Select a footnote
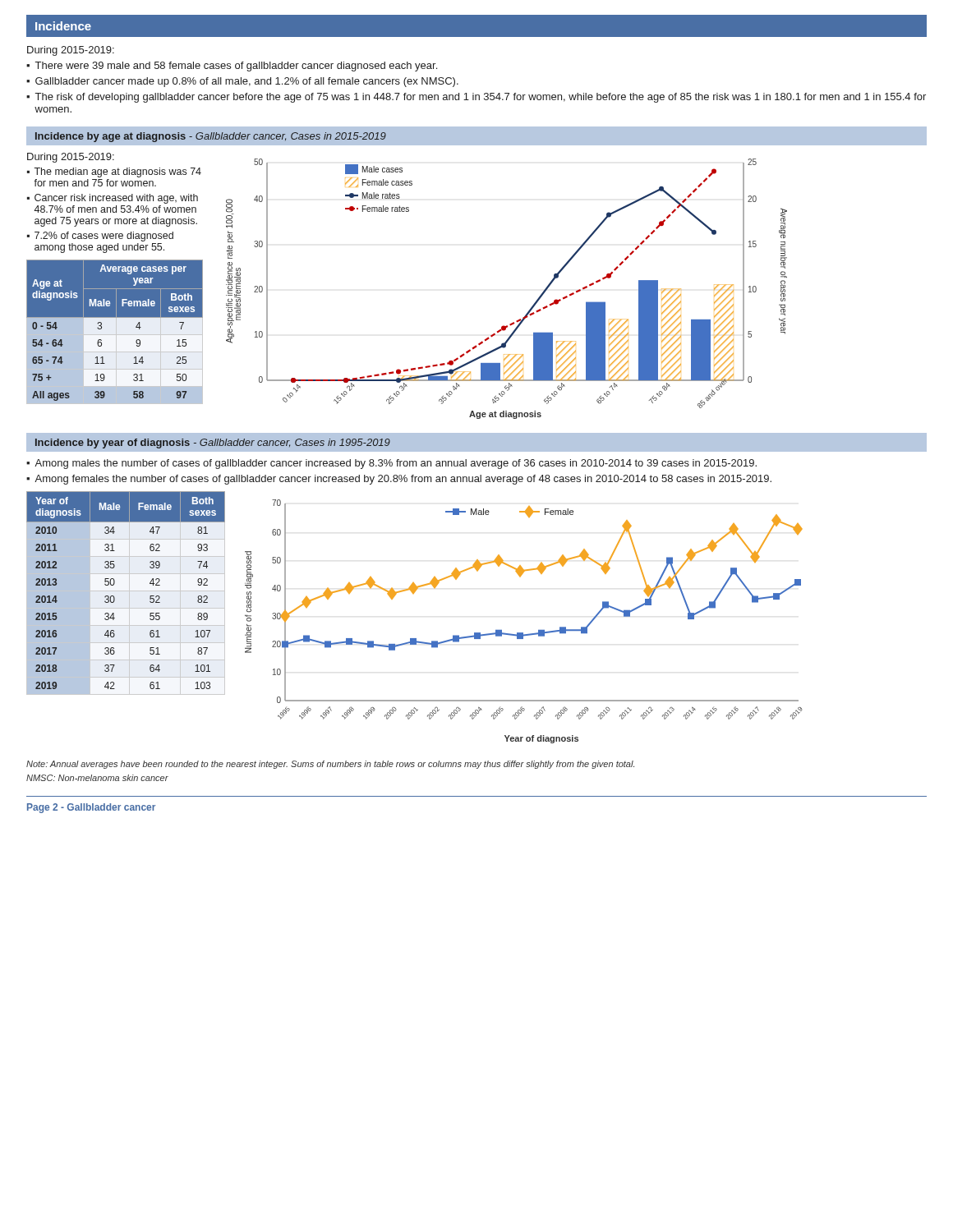 click(x=331, y=771)
